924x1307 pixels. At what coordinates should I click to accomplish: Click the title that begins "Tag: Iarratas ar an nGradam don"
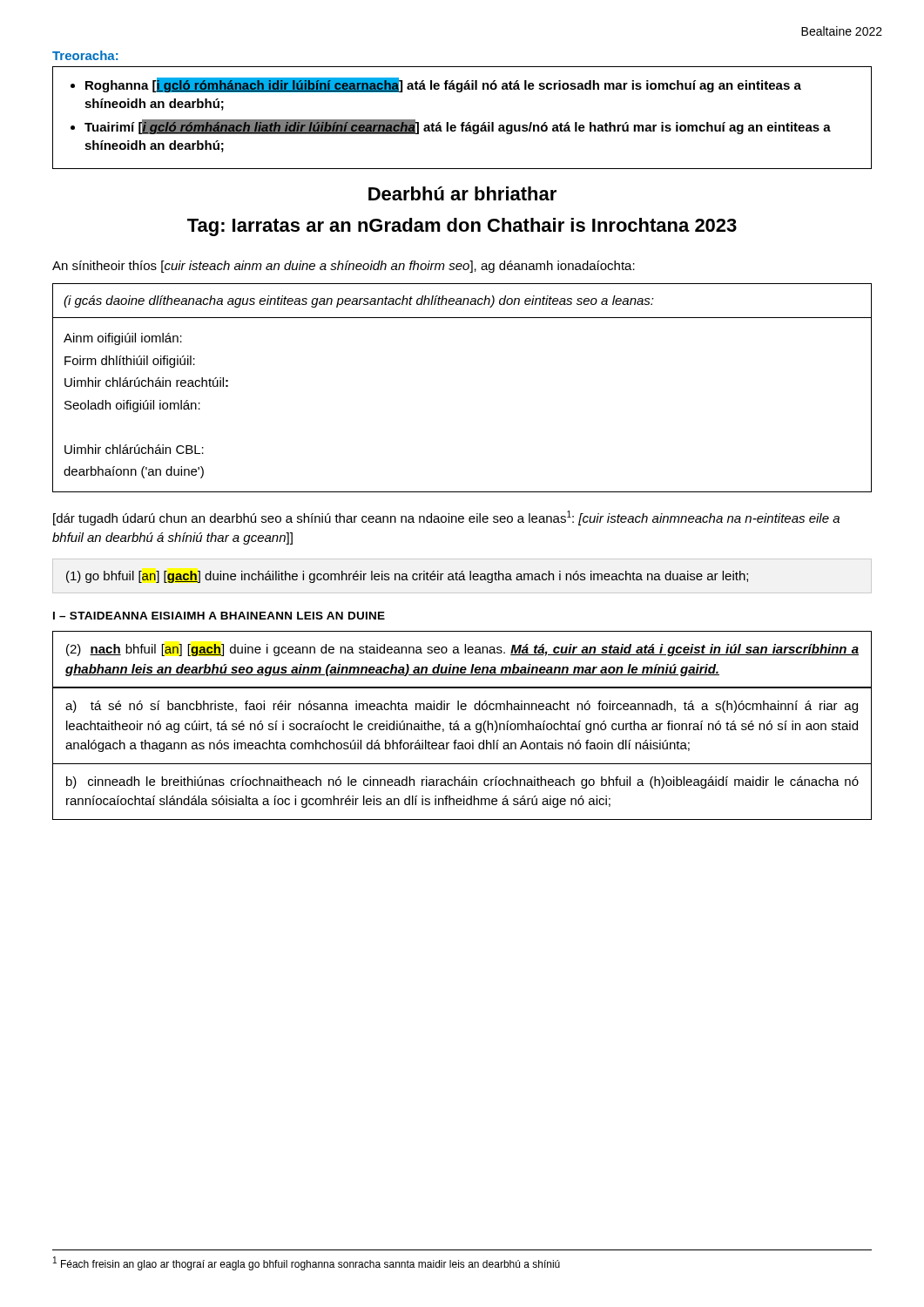point(462,225)
